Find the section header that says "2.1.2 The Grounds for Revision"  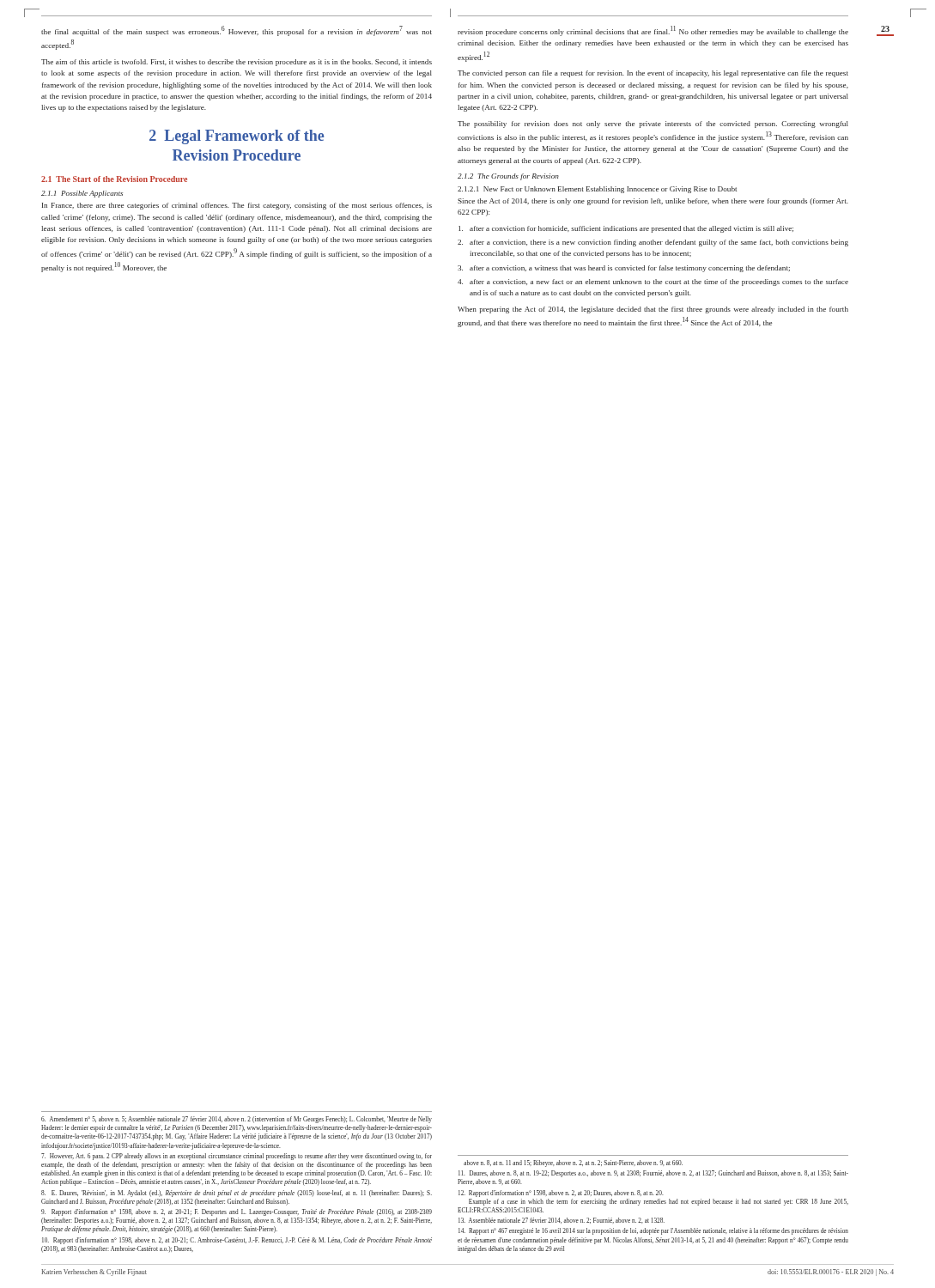pyautogui.click(x=508, y=176)
